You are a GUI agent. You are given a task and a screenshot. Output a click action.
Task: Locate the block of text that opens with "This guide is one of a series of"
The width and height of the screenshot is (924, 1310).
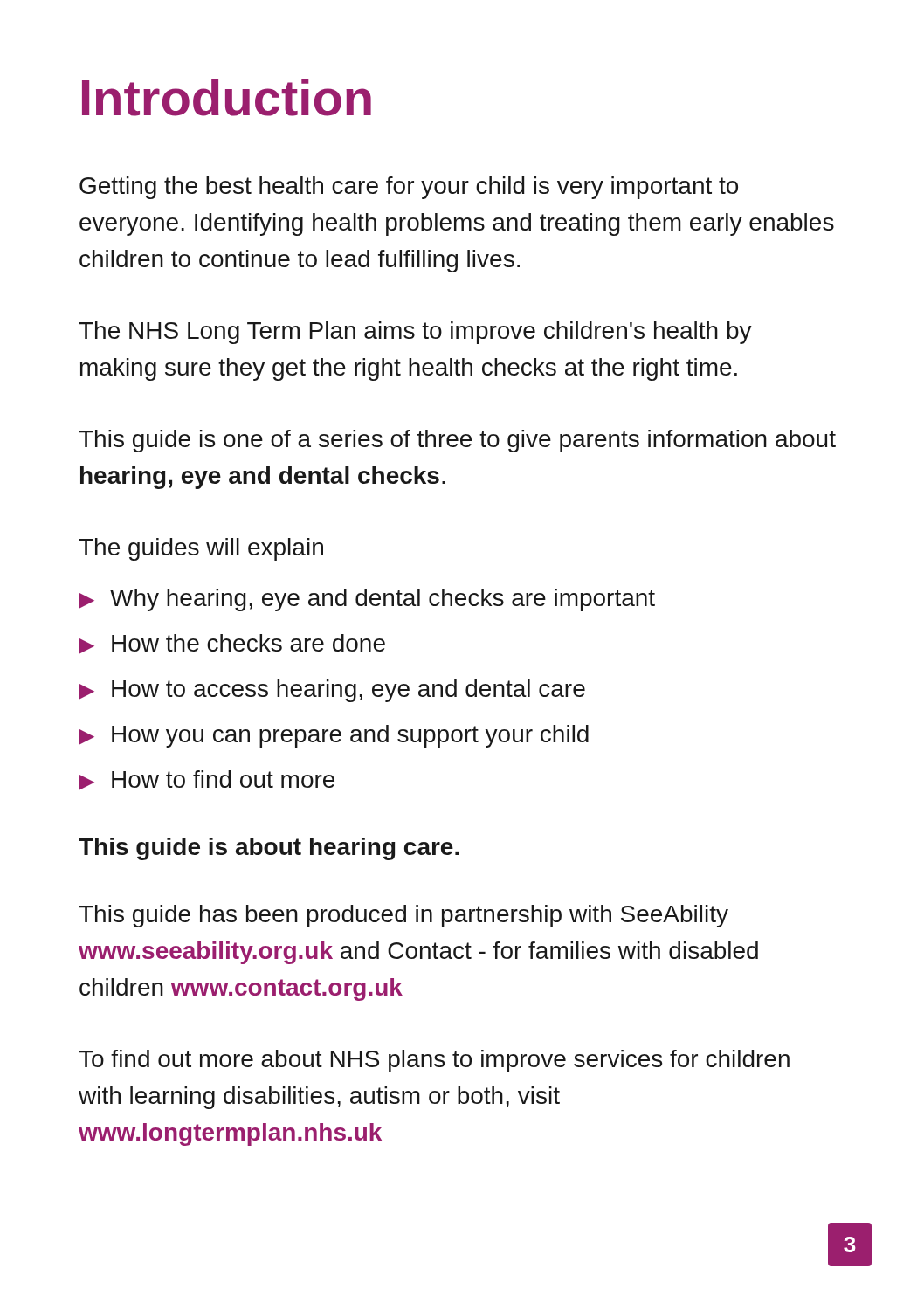pyautogui.click(x=458, y=457)
